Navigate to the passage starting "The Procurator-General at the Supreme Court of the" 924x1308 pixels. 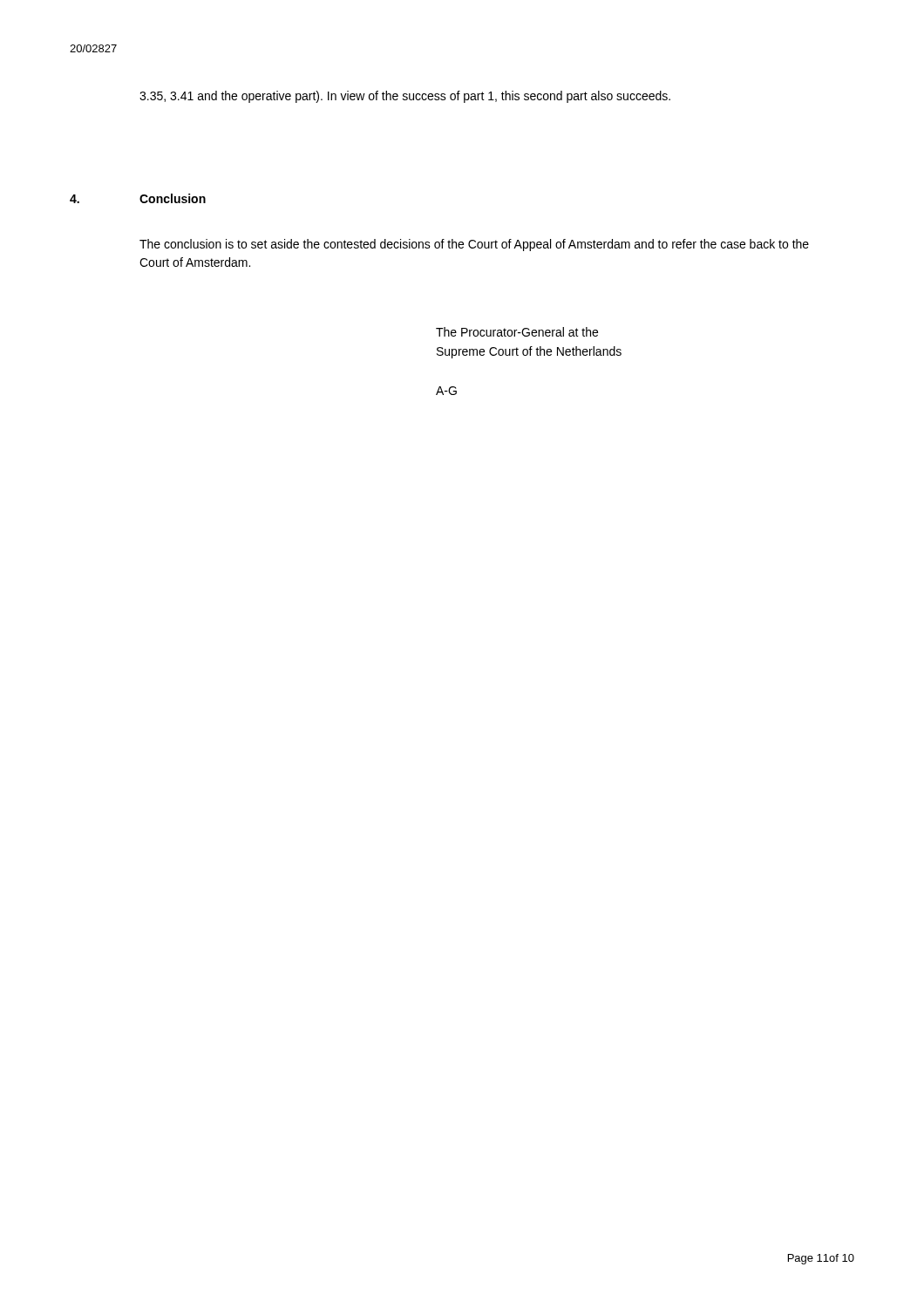pos(529,342)
